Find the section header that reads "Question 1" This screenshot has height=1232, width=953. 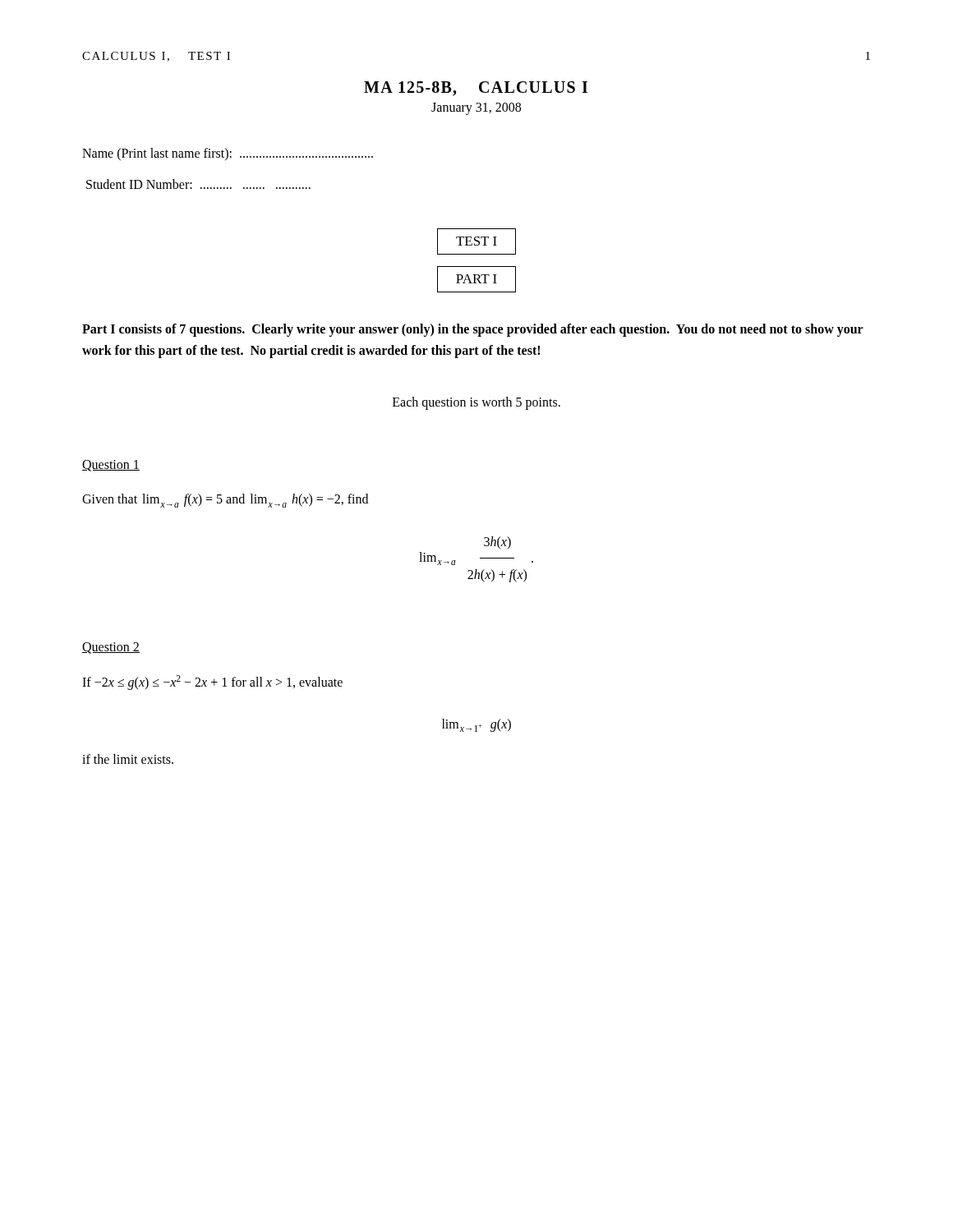[111, 465]
